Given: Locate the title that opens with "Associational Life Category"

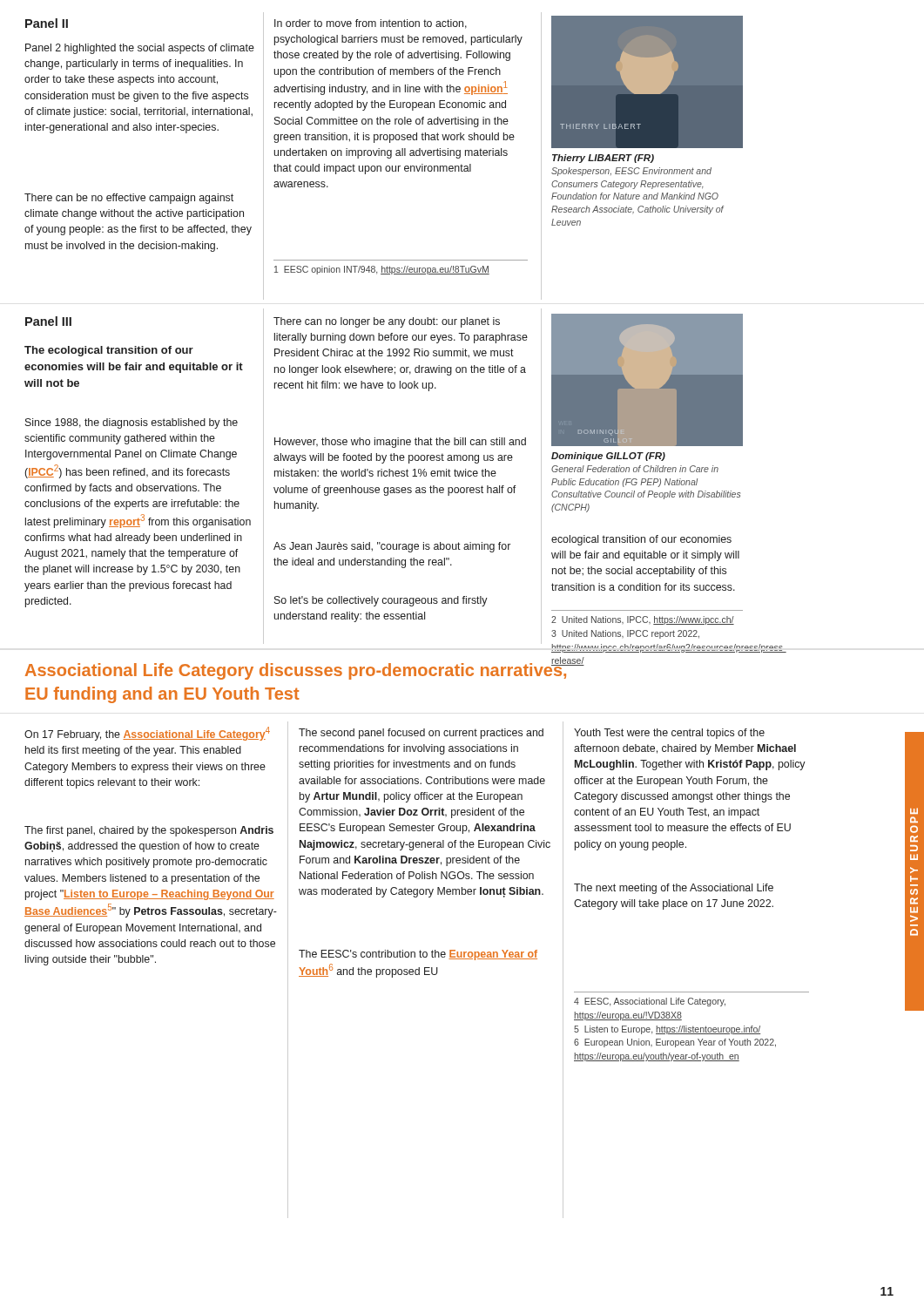Looking at the screenshot, I should pos(296,682).
